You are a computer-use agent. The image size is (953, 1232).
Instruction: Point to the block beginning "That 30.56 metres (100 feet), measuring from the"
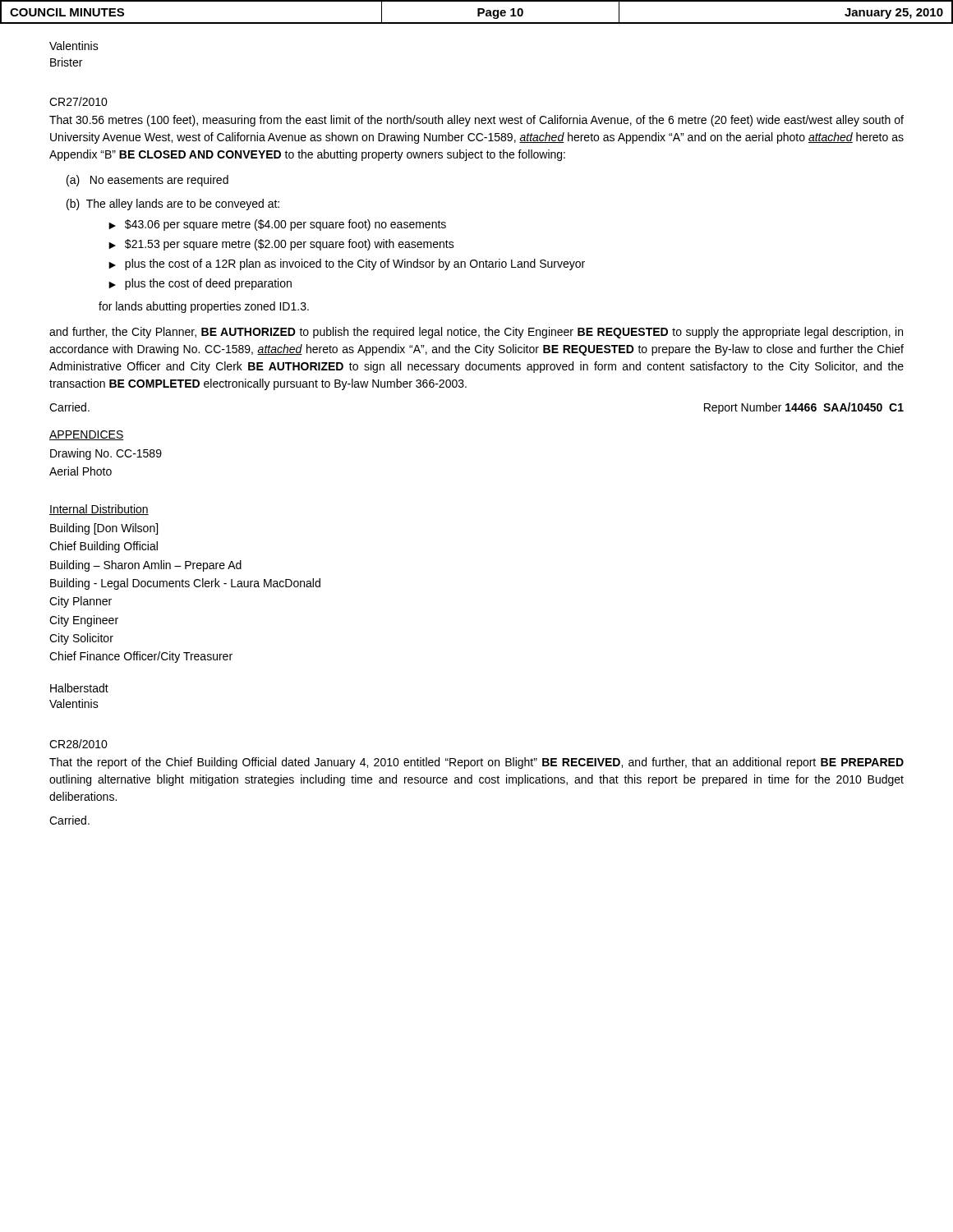pos(476,137)
